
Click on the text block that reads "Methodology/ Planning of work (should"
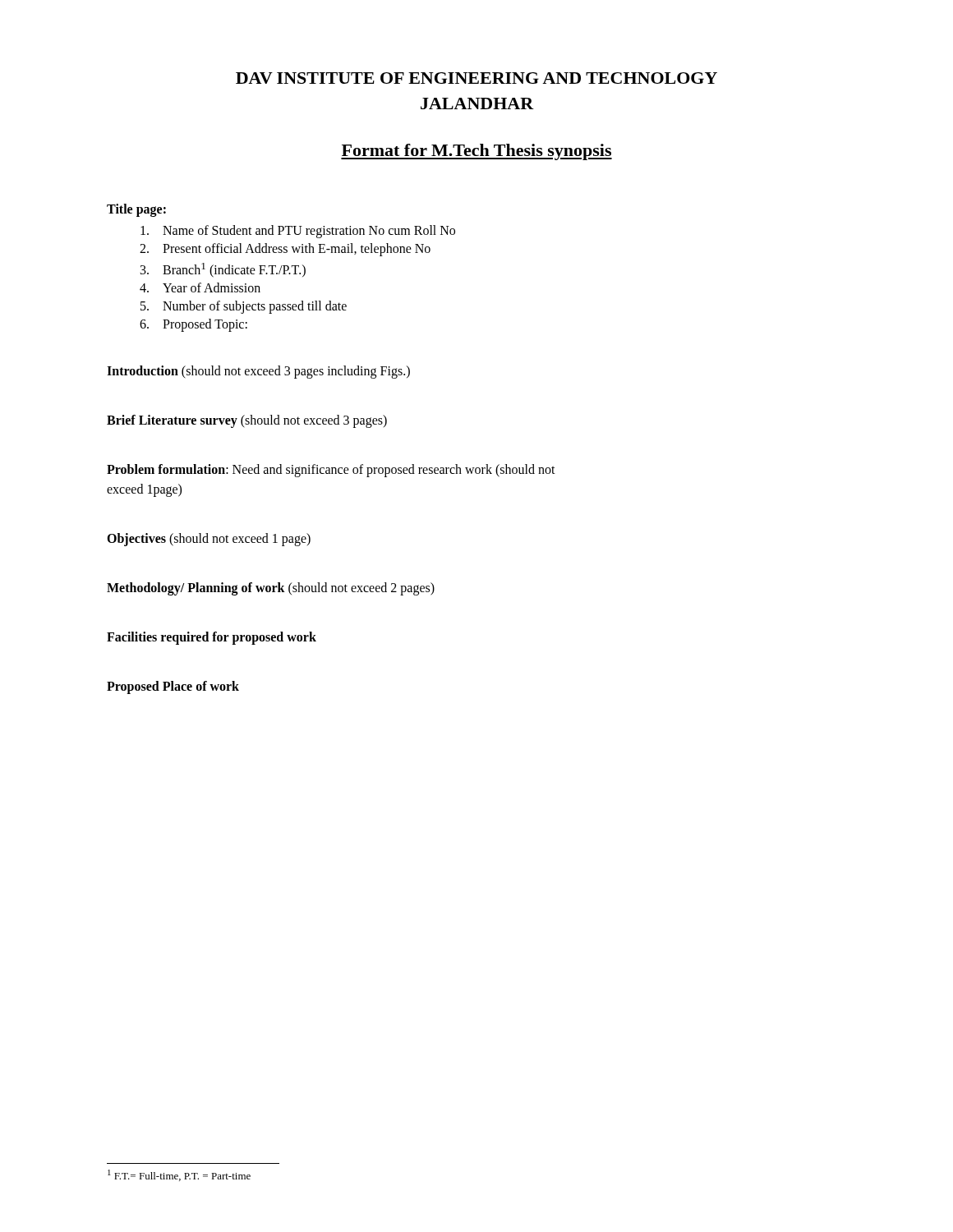click(x=271, y=588)
